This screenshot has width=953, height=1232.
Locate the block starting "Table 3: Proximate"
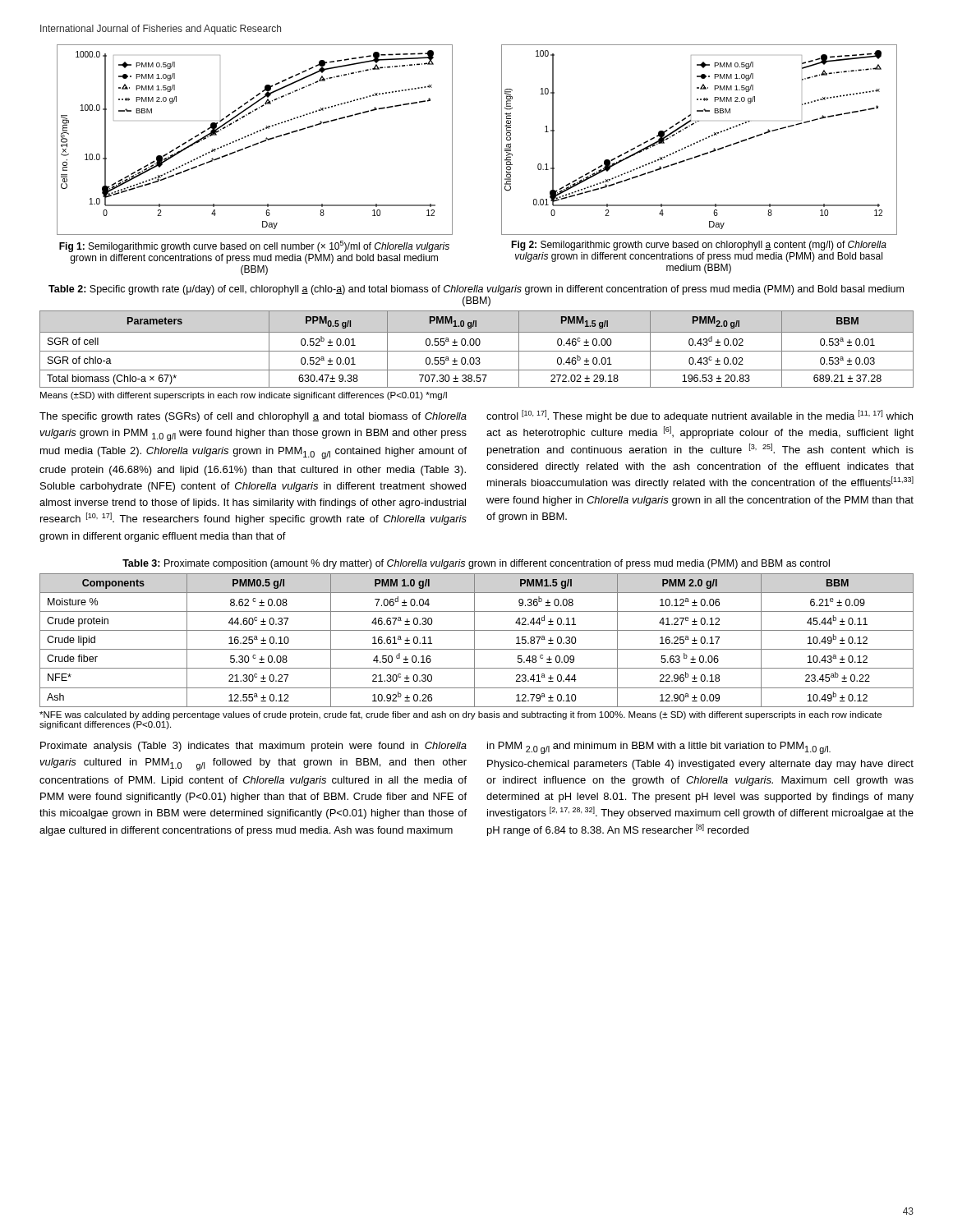476,563
